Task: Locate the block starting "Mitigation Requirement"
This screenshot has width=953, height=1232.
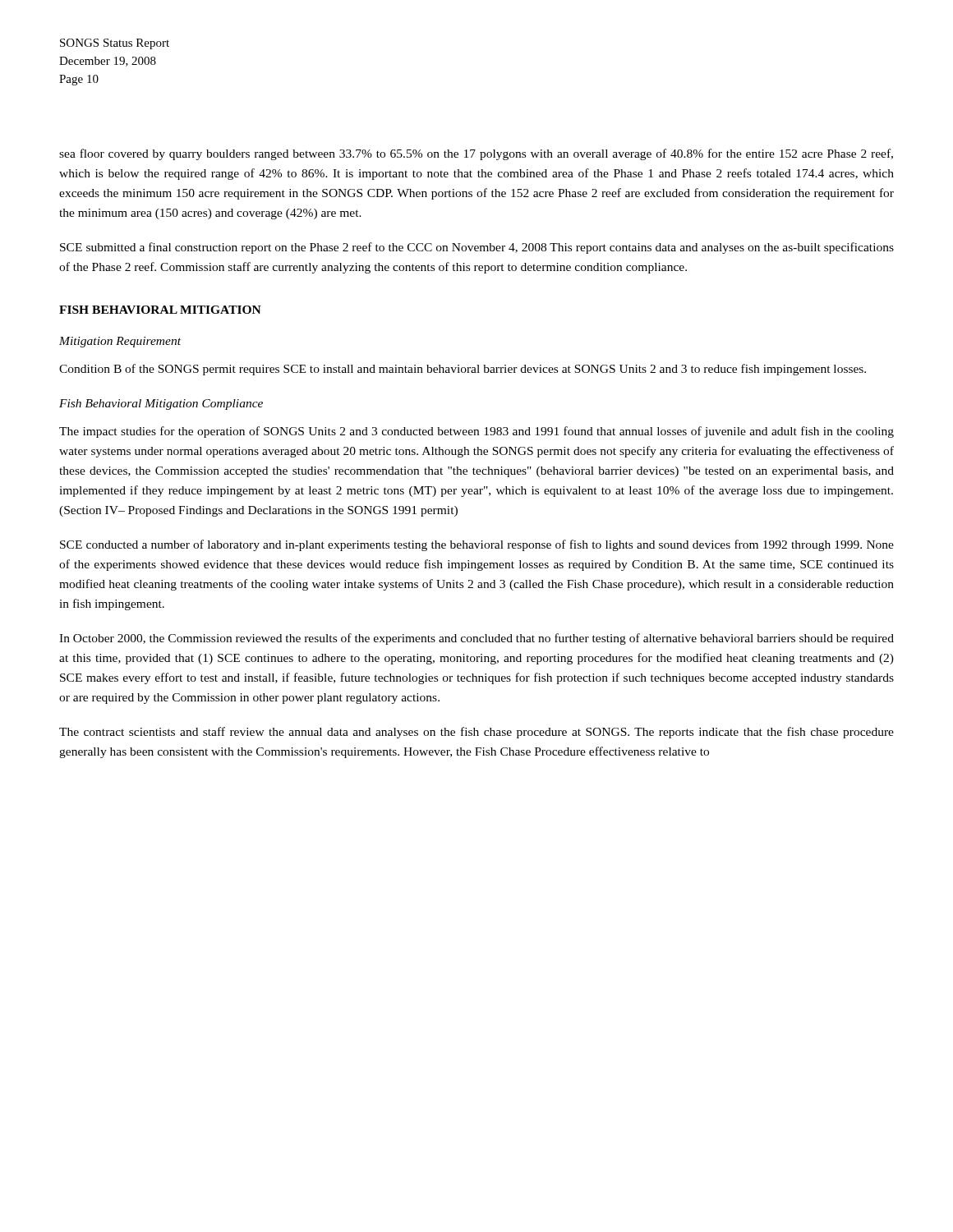Action: point(120,341)
